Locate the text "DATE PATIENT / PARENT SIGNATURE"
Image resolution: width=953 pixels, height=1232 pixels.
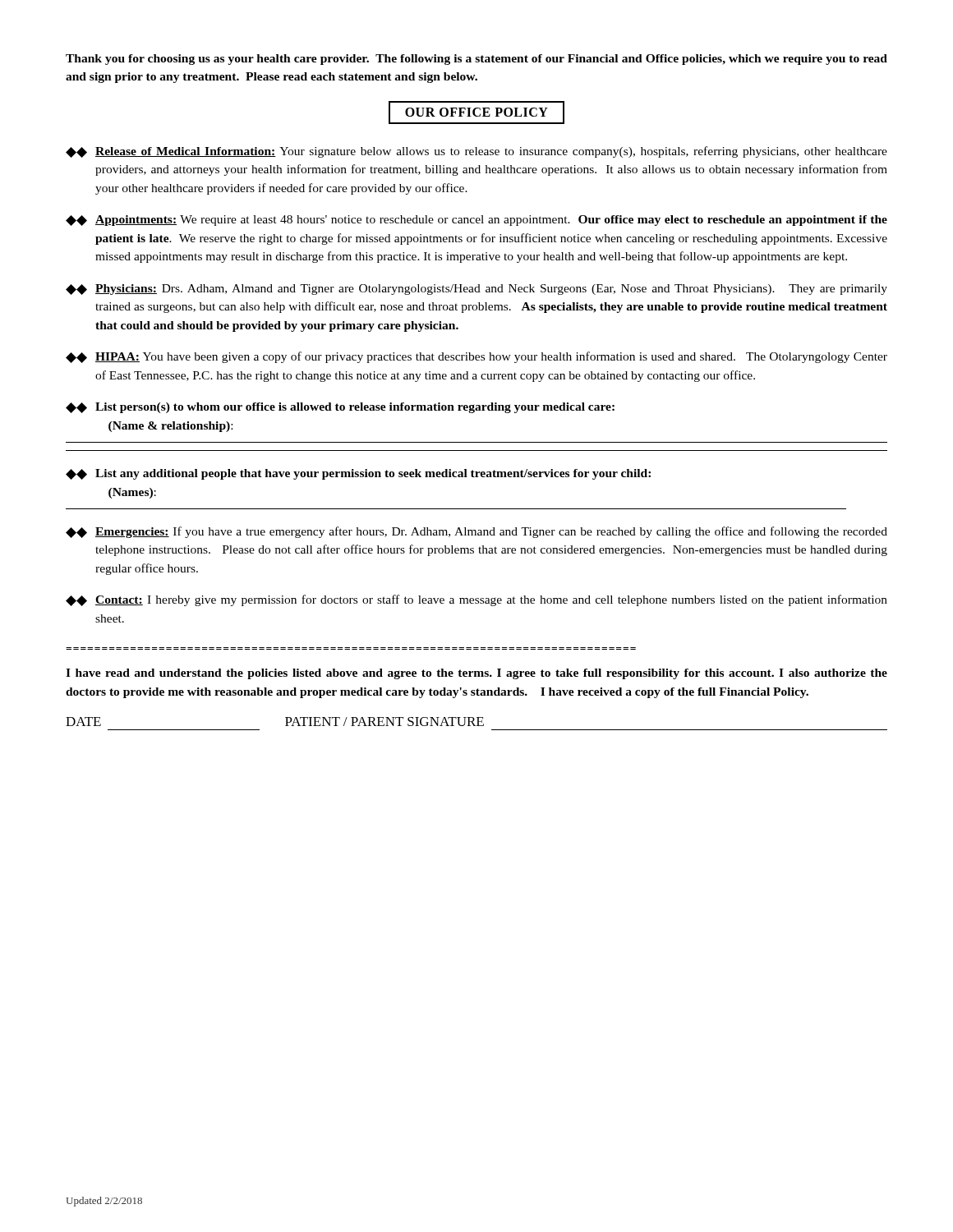click(476, 722)
